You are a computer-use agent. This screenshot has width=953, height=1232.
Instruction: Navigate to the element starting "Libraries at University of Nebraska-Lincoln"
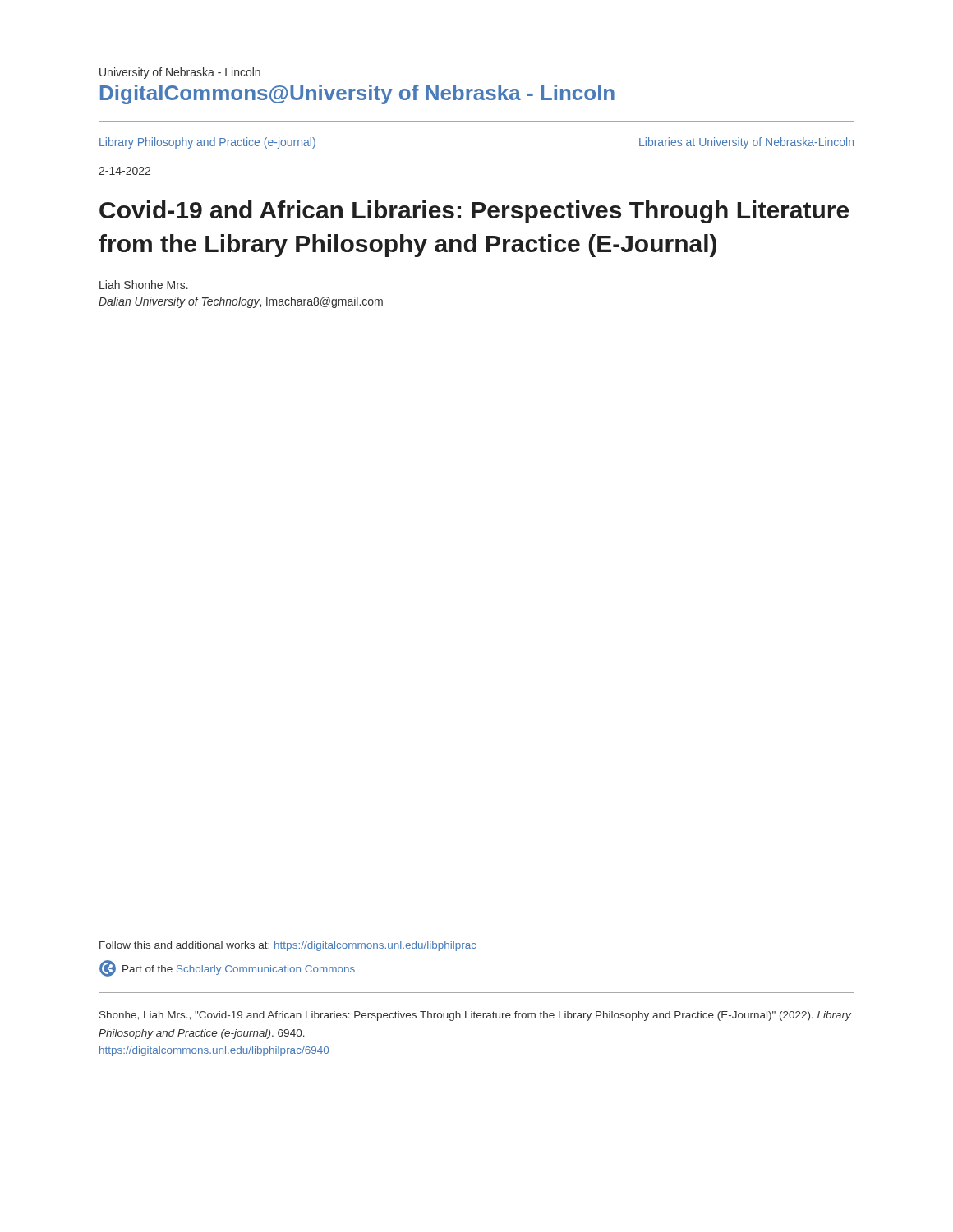point(746,142)
